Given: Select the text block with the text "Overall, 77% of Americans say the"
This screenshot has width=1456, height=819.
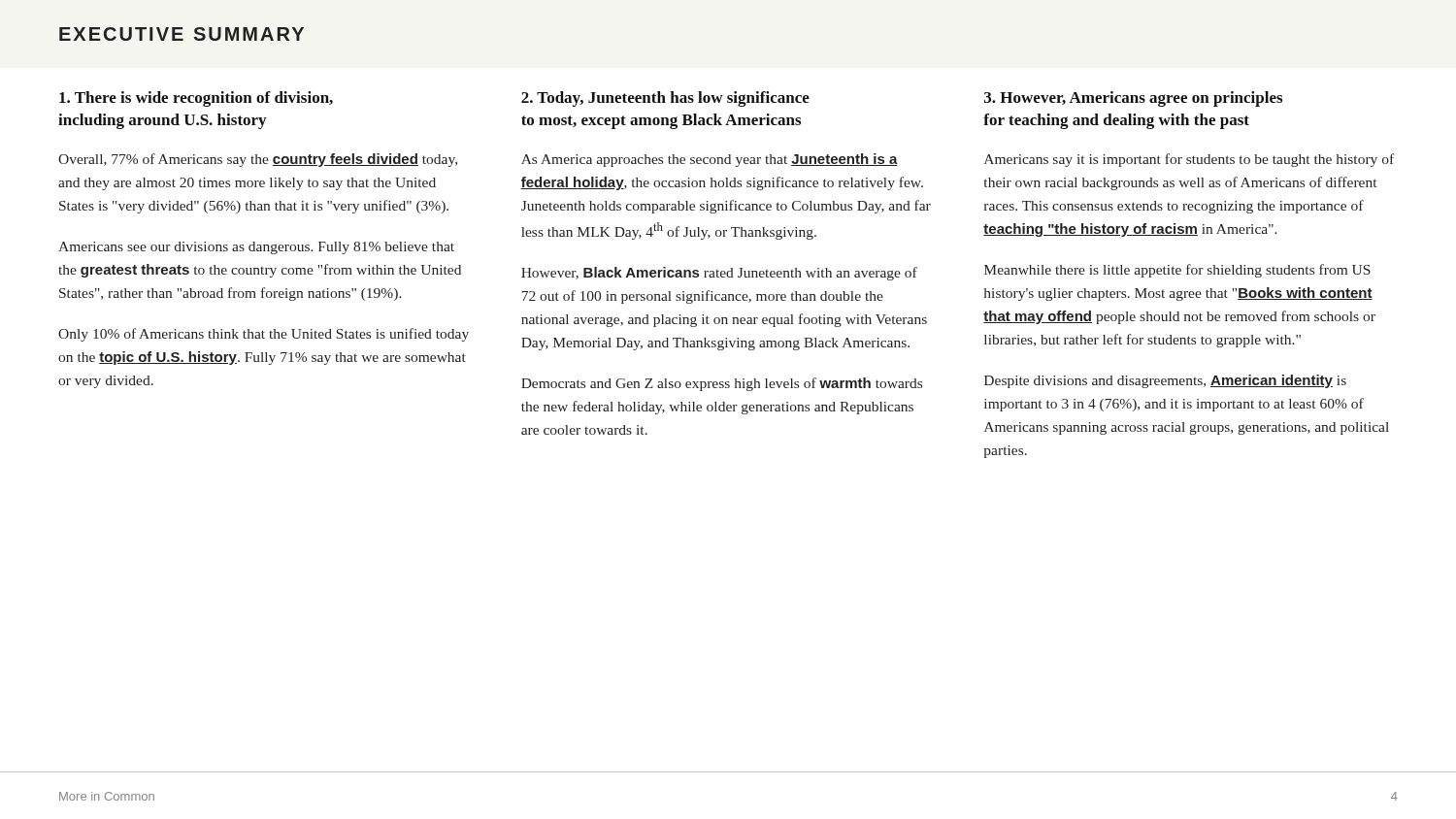Looking at the screenshot, I should [258, 182].
